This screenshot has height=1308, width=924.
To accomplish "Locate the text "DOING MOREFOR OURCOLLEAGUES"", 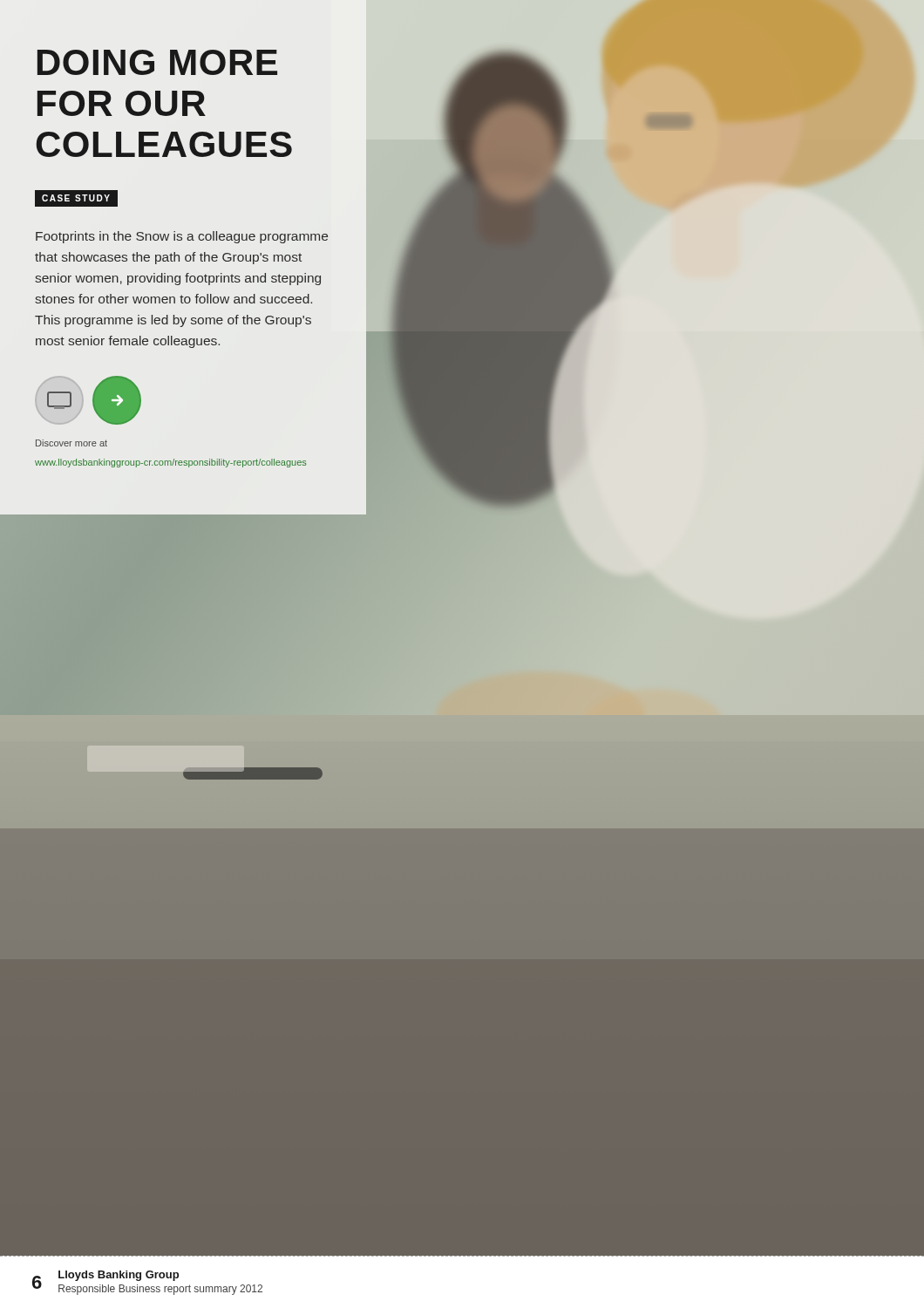I will point(183,103).
